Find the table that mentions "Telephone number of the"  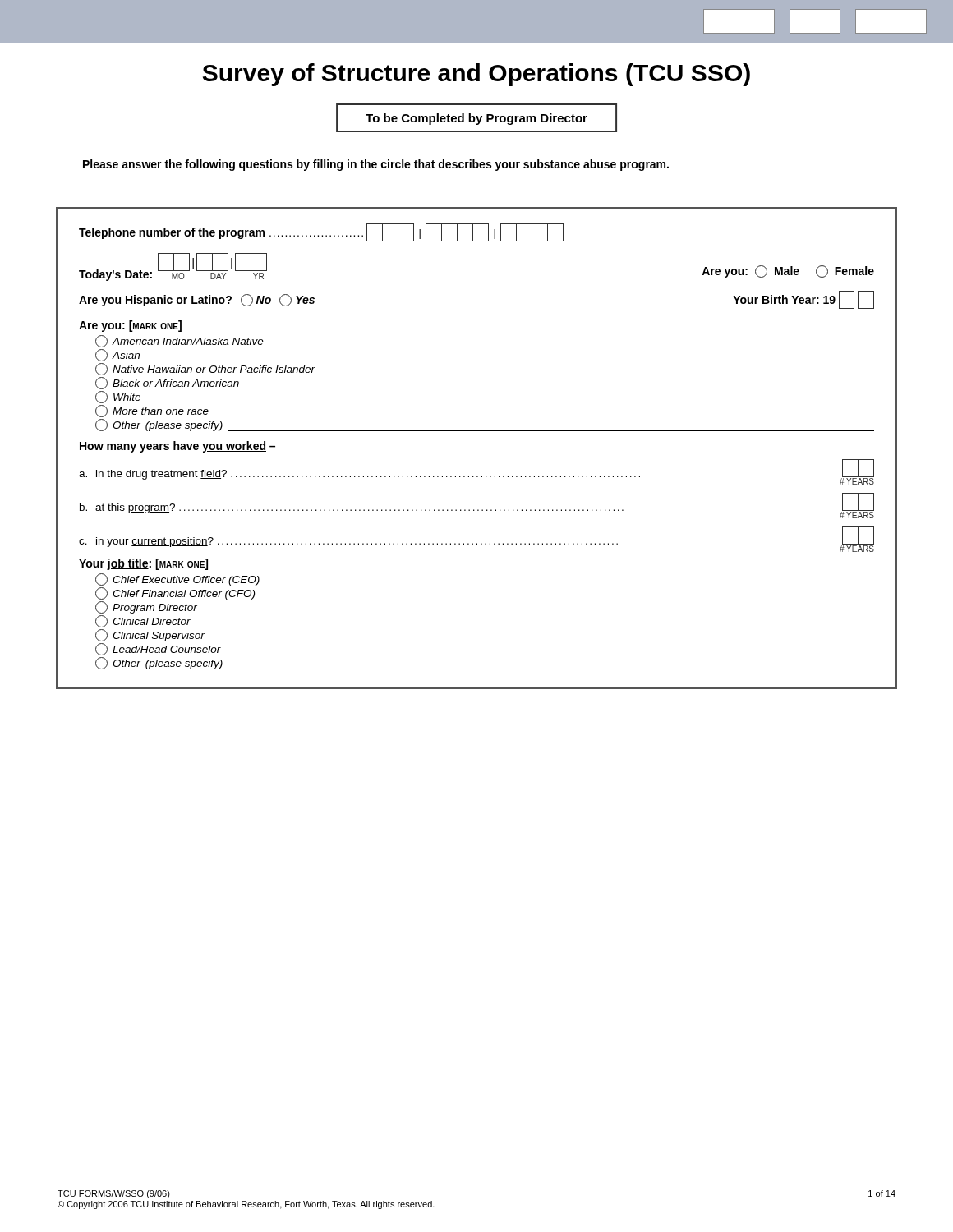coord(476,448)
